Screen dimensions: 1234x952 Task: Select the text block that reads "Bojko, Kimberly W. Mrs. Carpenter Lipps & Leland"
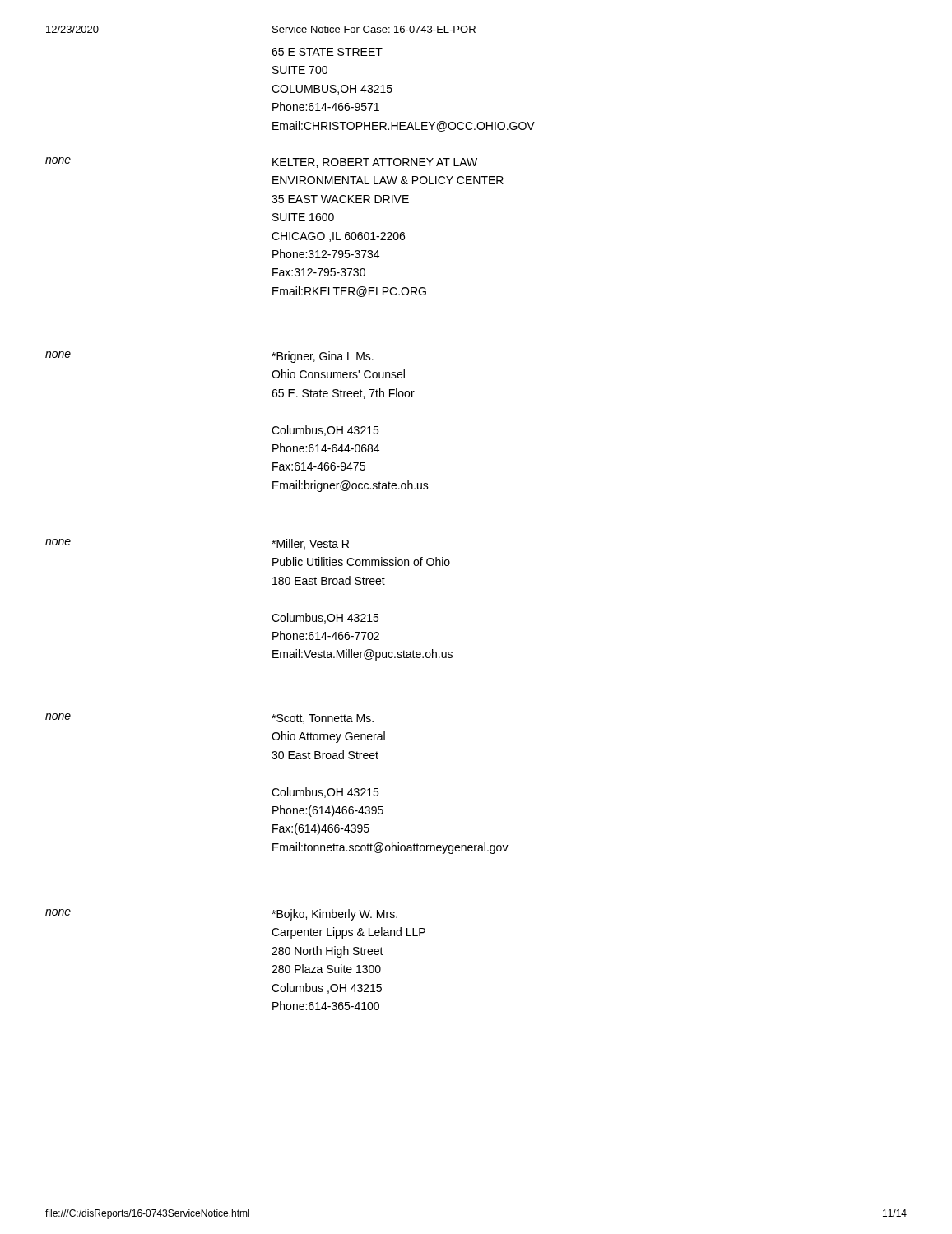click(349, 960)
